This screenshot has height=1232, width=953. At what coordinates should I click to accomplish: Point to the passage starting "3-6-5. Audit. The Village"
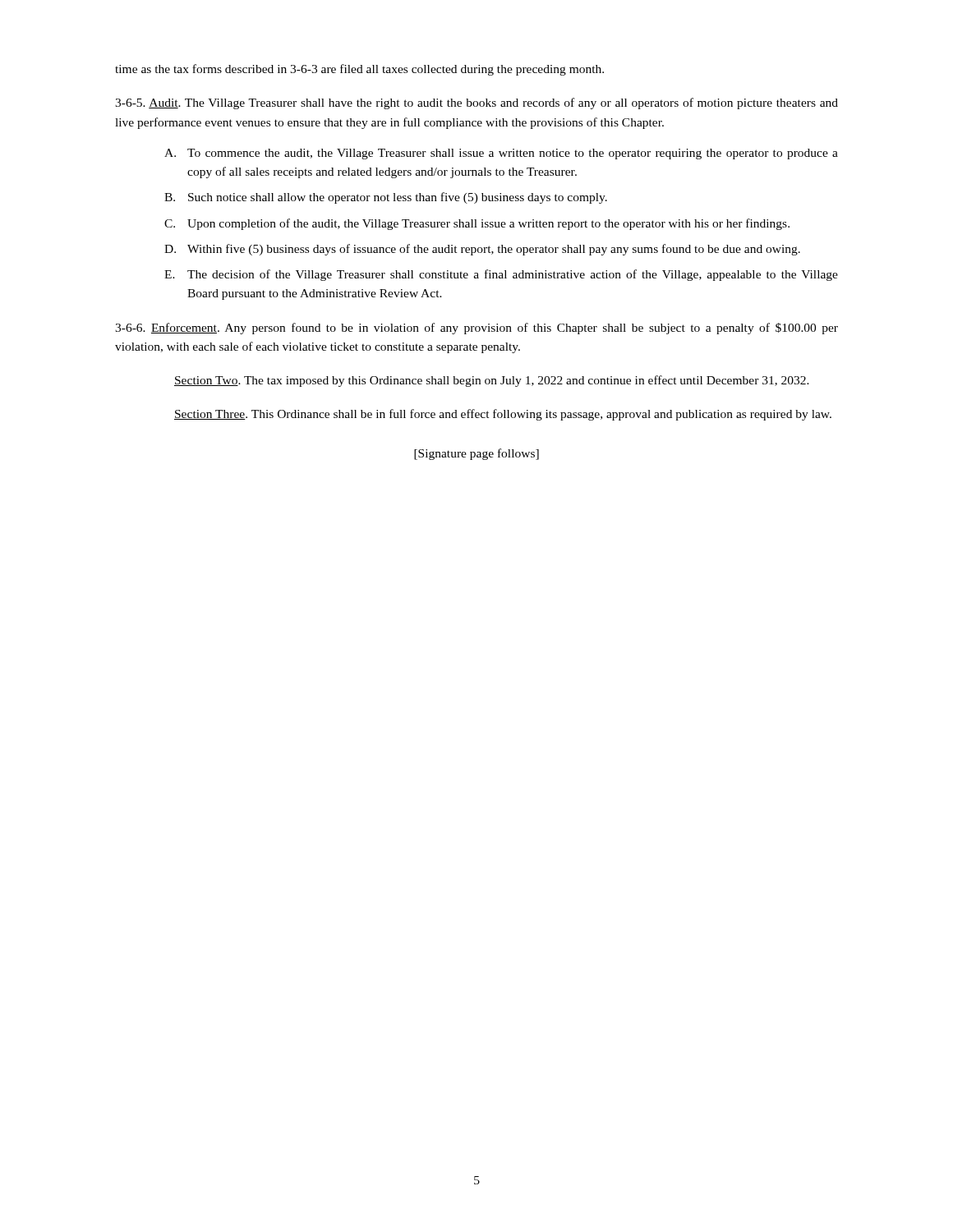(x=476, y=112)
